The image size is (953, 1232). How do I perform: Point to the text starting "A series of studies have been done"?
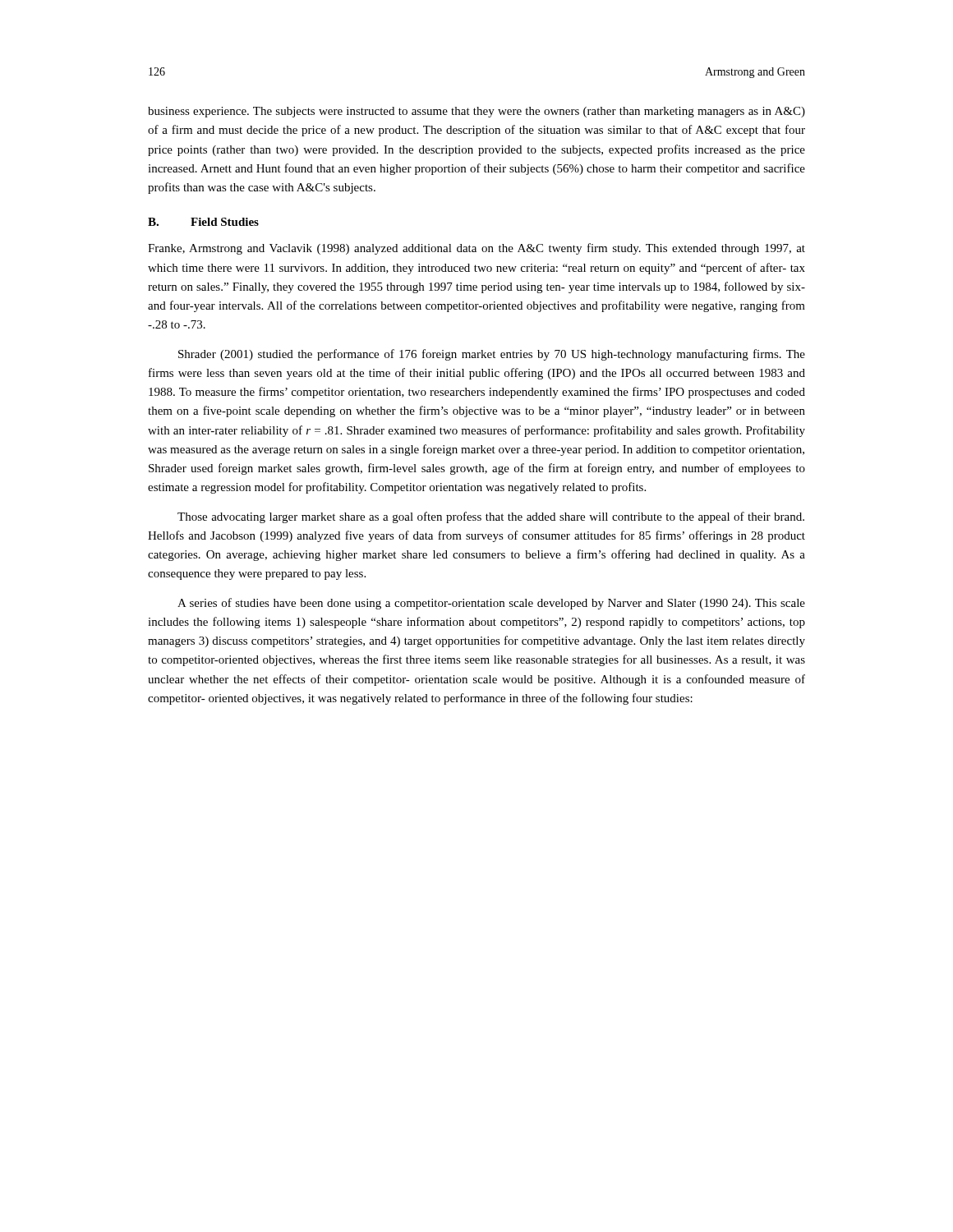(x=476, y=651)
